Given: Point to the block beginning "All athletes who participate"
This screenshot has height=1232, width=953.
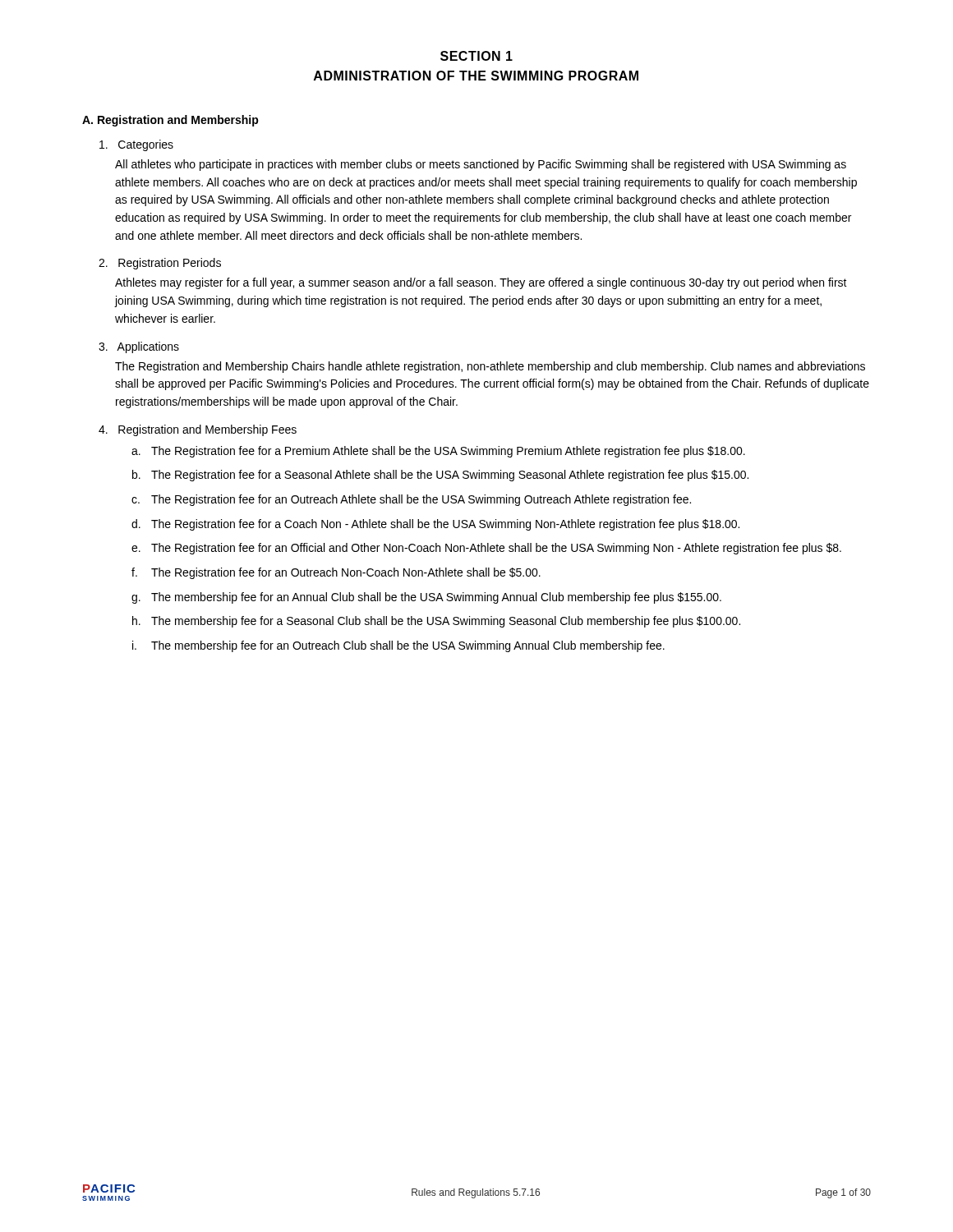Looking at the screenshot, I should click(x=486, y=200).
